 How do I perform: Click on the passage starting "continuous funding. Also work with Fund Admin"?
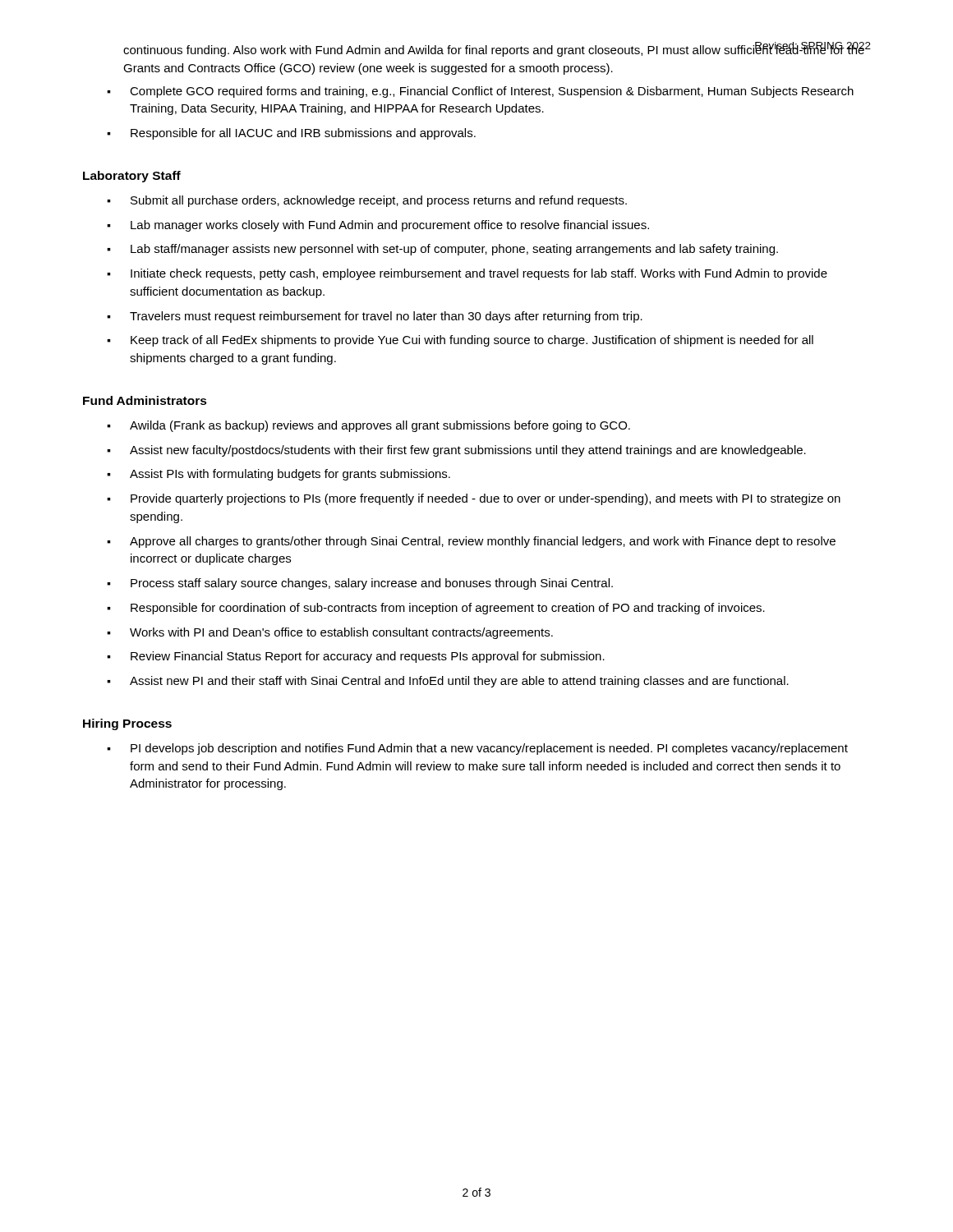(494, 59)
